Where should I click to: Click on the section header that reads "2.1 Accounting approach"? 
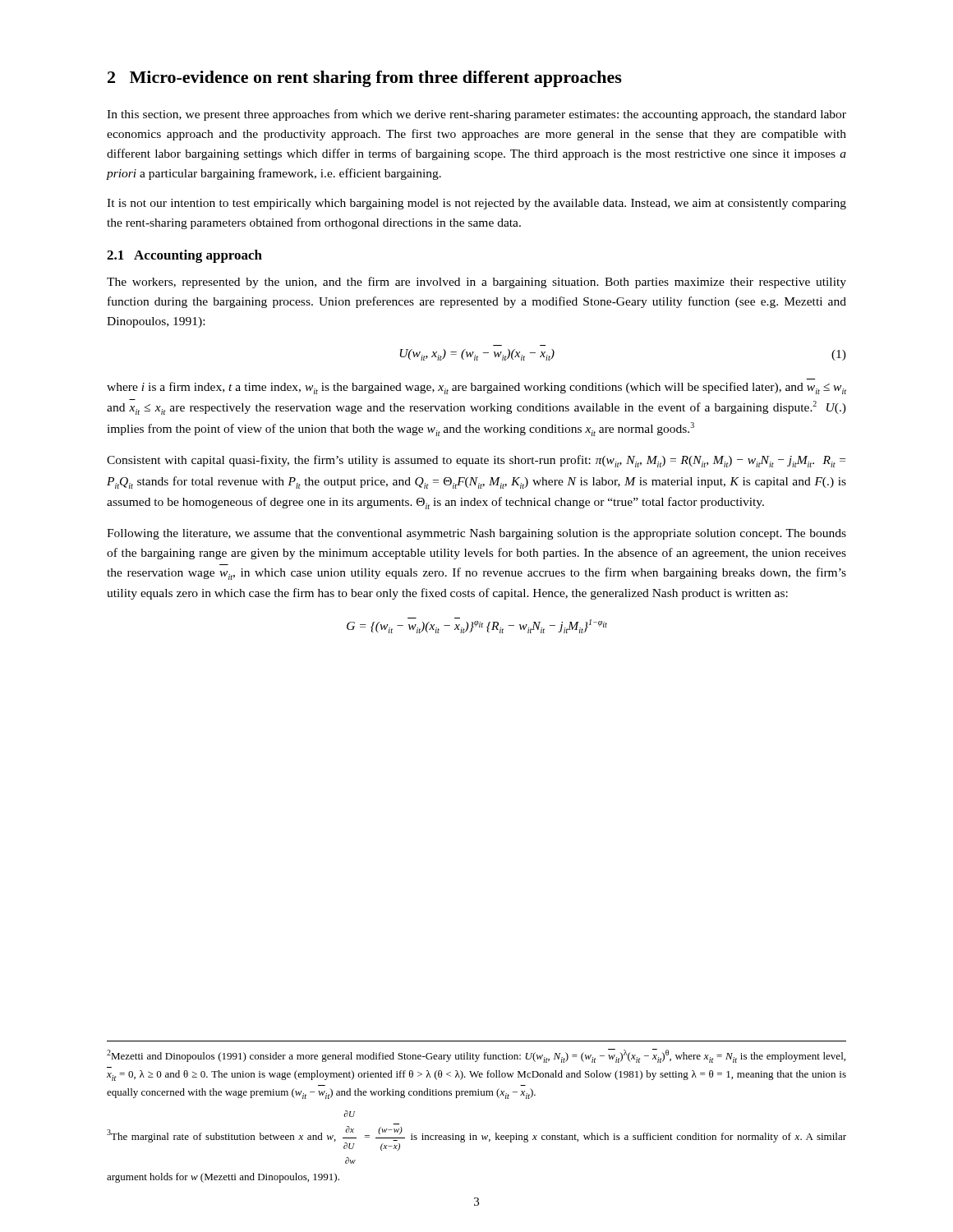pyautogui.click(x=184, y=256)
